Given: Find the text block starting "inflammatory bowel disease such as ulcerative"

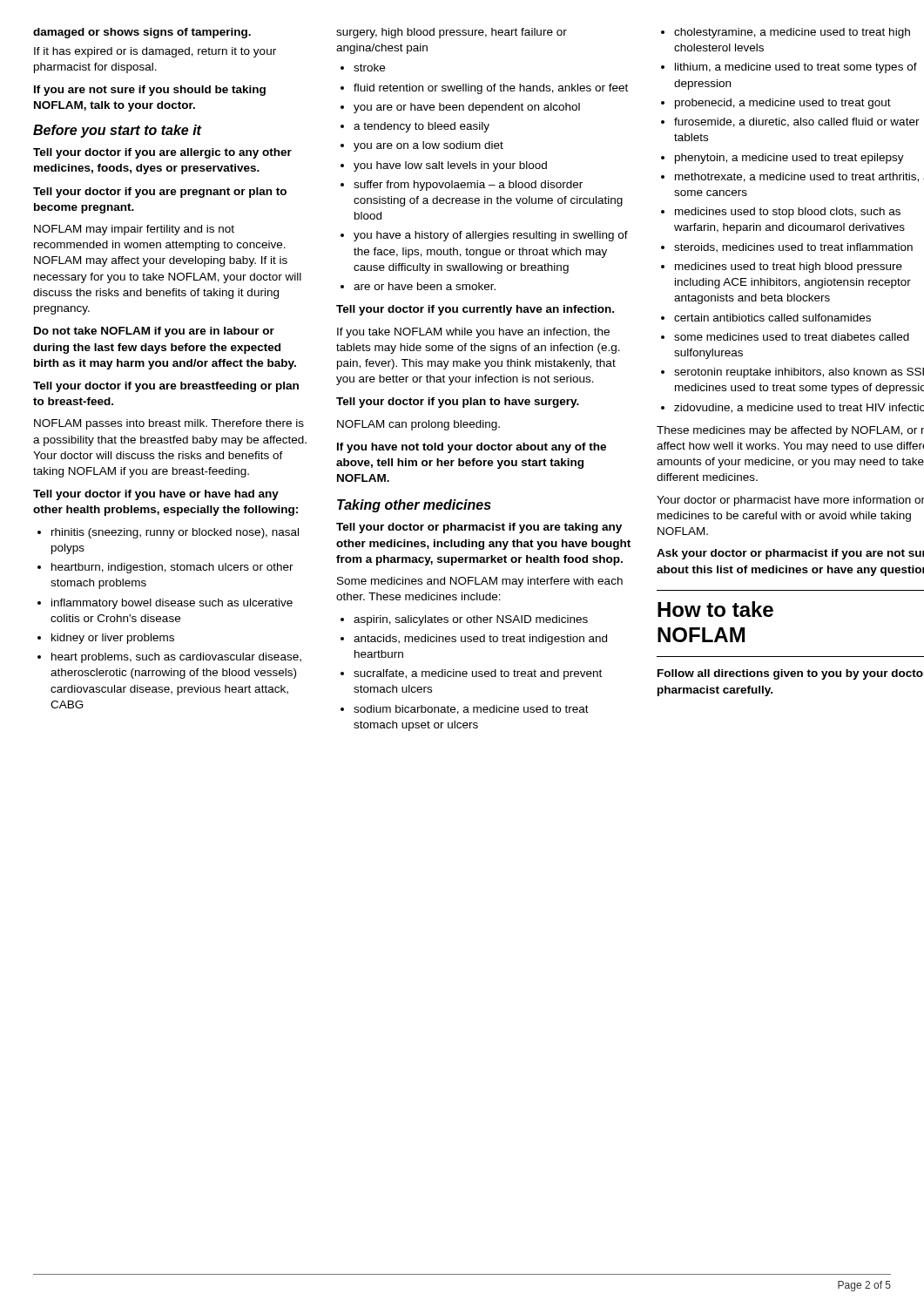Looking at the screenshot, I should pyautogui.click(x=172, y=610).
